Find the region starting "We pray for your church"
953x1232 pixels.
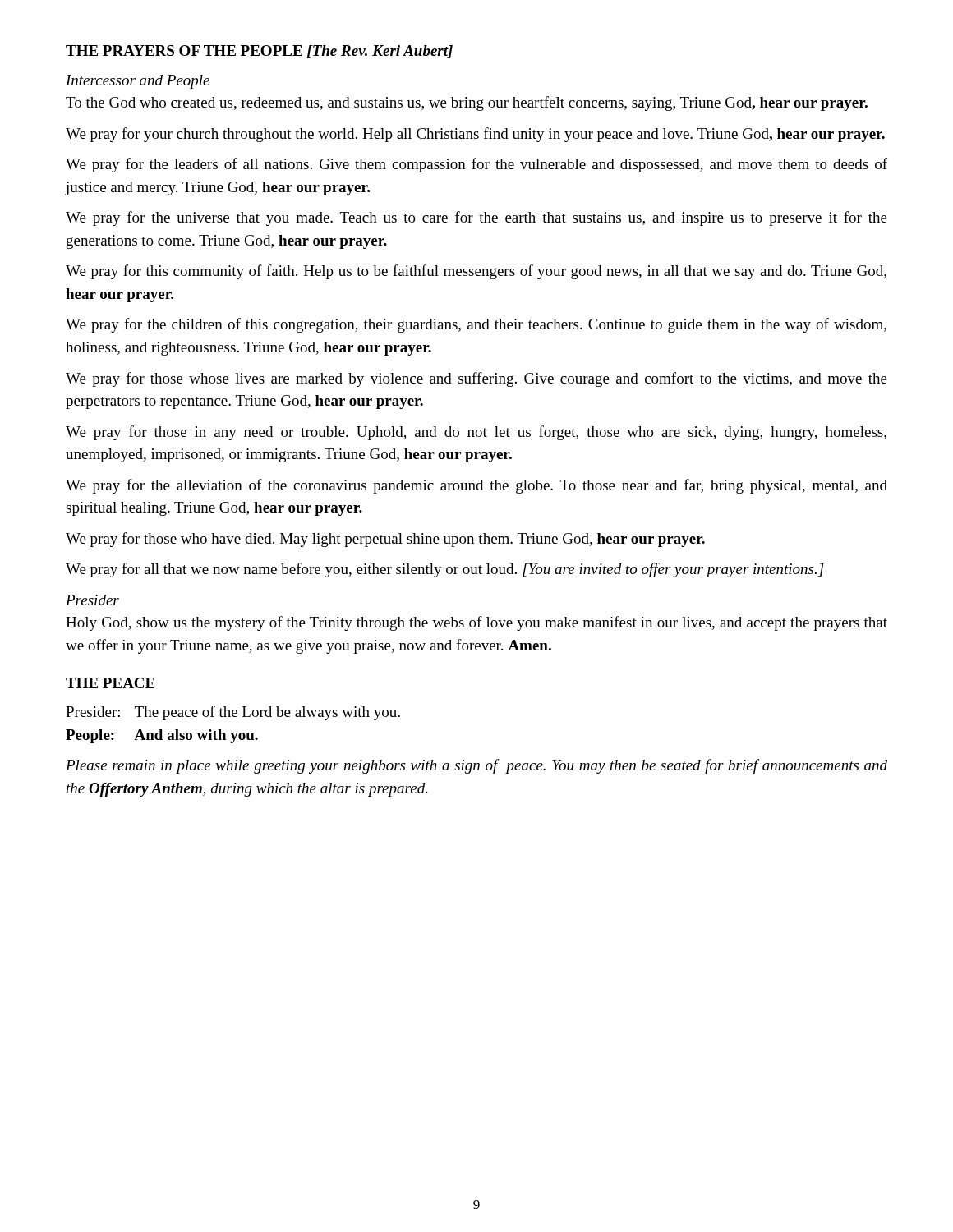(x=475, y=133)
